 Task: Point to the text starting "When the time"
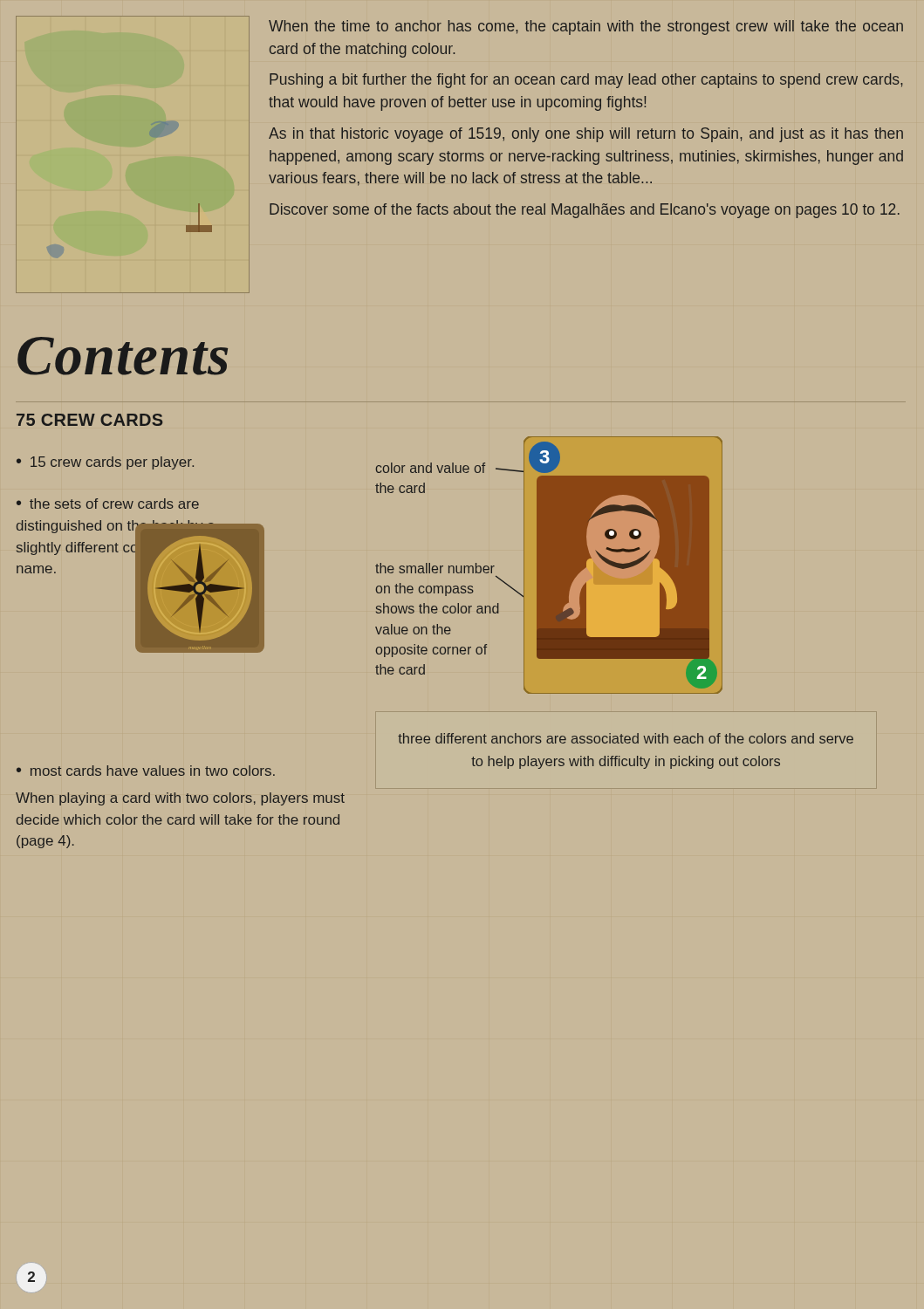(x=586, y=119)
